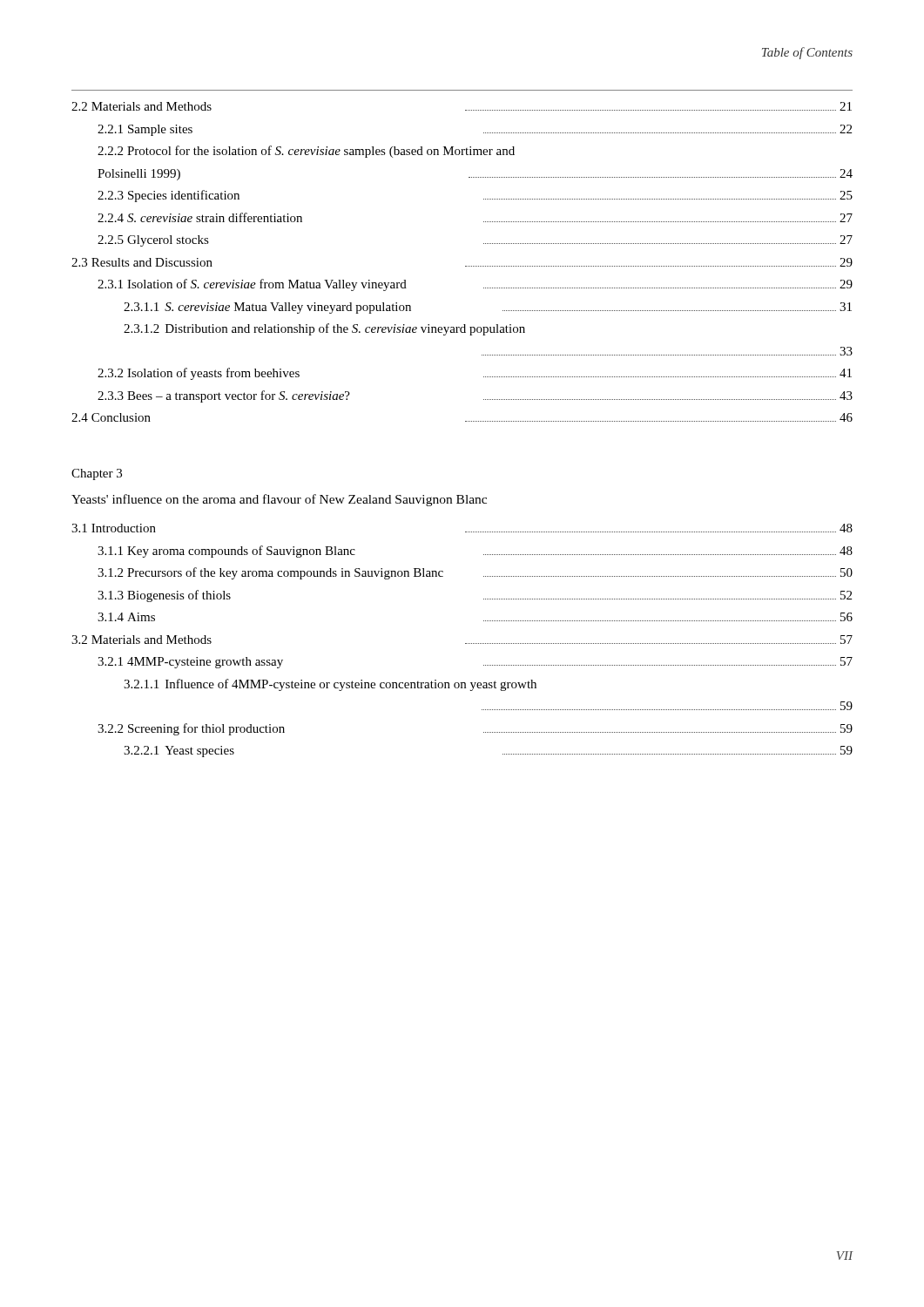924x1307 pixels.
Task: Navigate to the region starting "2.2 Materials and Methods 21"
Action: (x=462, y=107)
